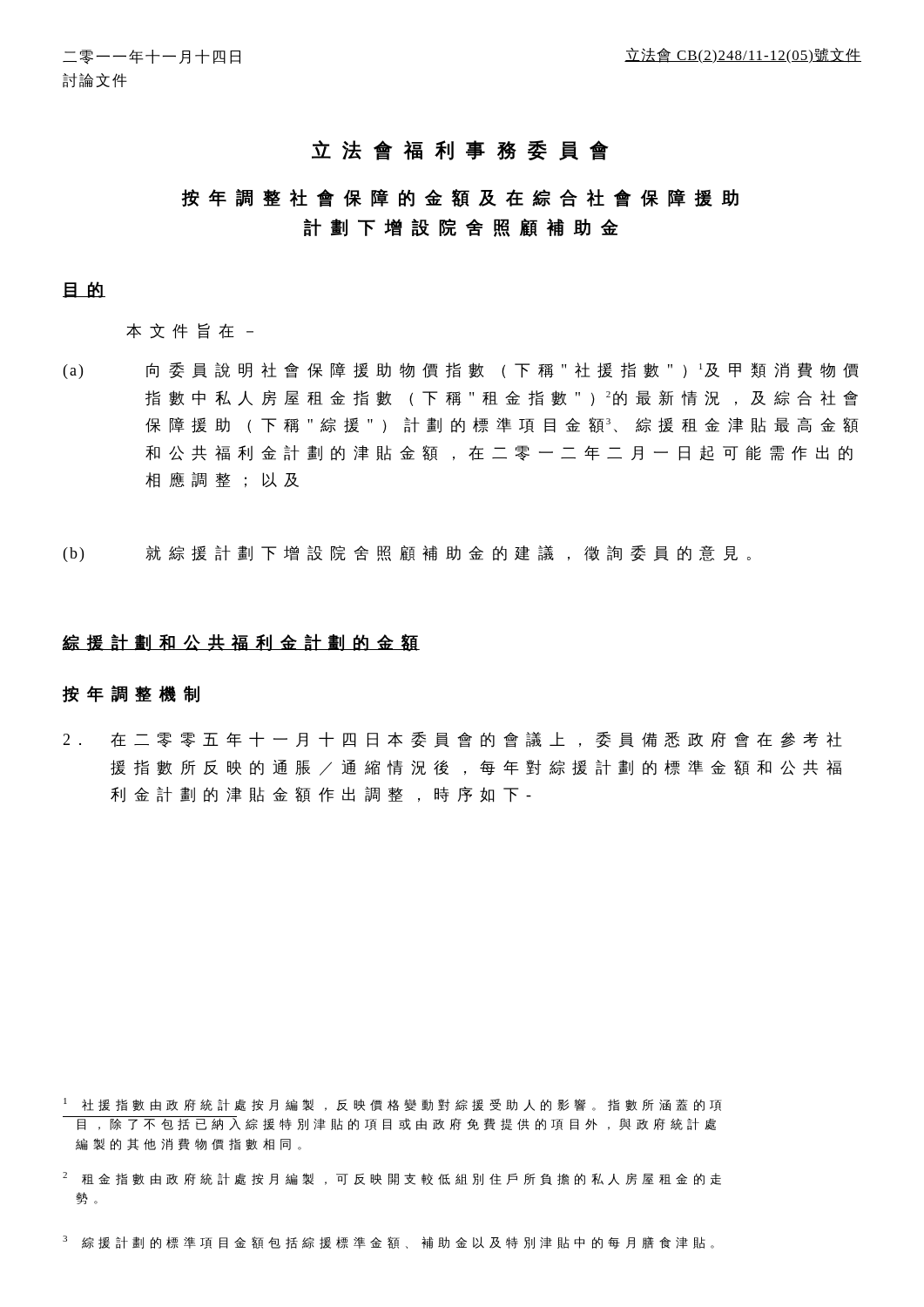This screenshot has height=1307, width=924.
Task: Locate the text starting "立 法 會 福 利"
Action: pos(462,150)
